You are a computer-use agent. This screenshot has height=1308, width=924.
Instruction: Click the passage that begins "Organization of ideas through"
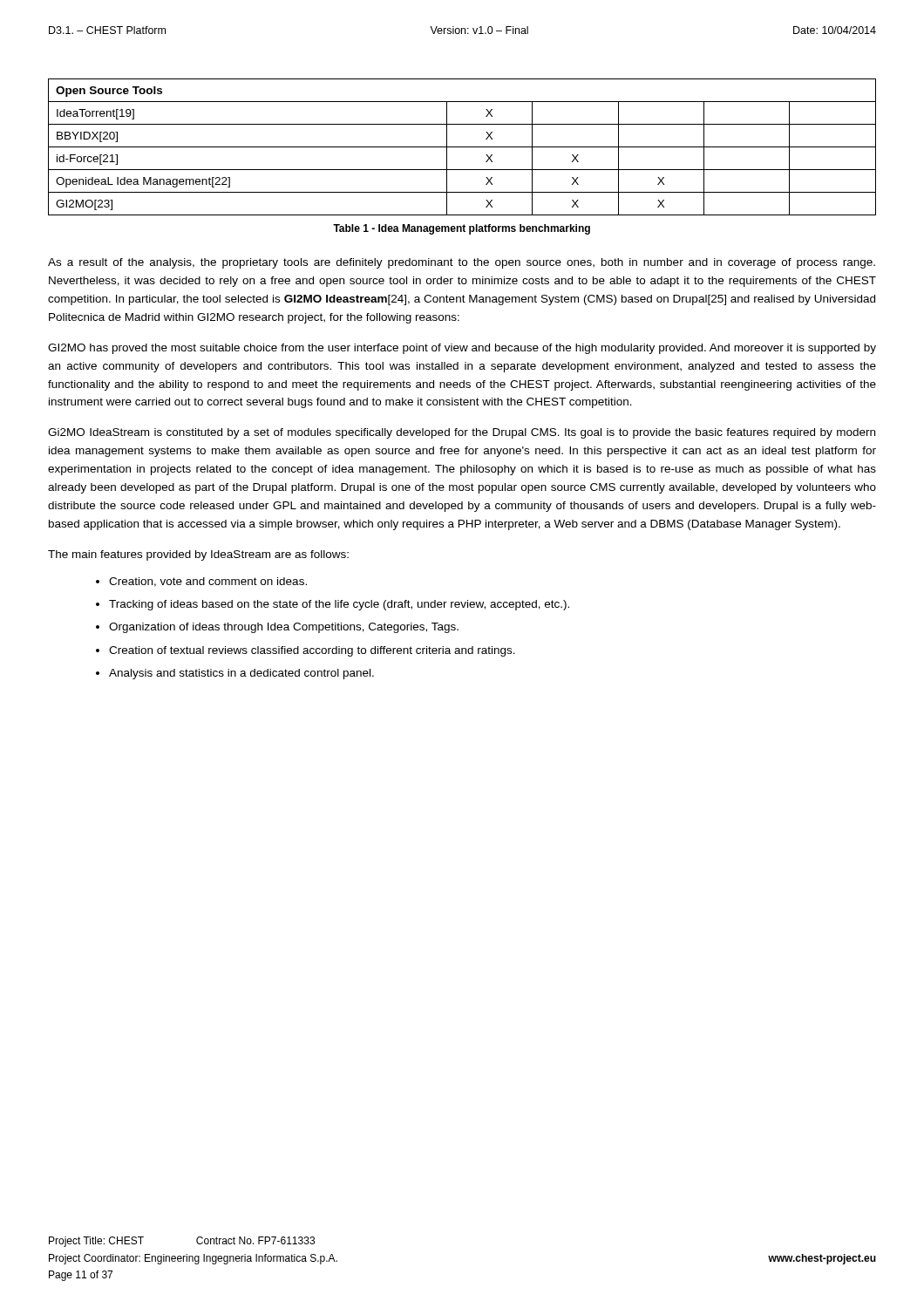pos(284,628)
